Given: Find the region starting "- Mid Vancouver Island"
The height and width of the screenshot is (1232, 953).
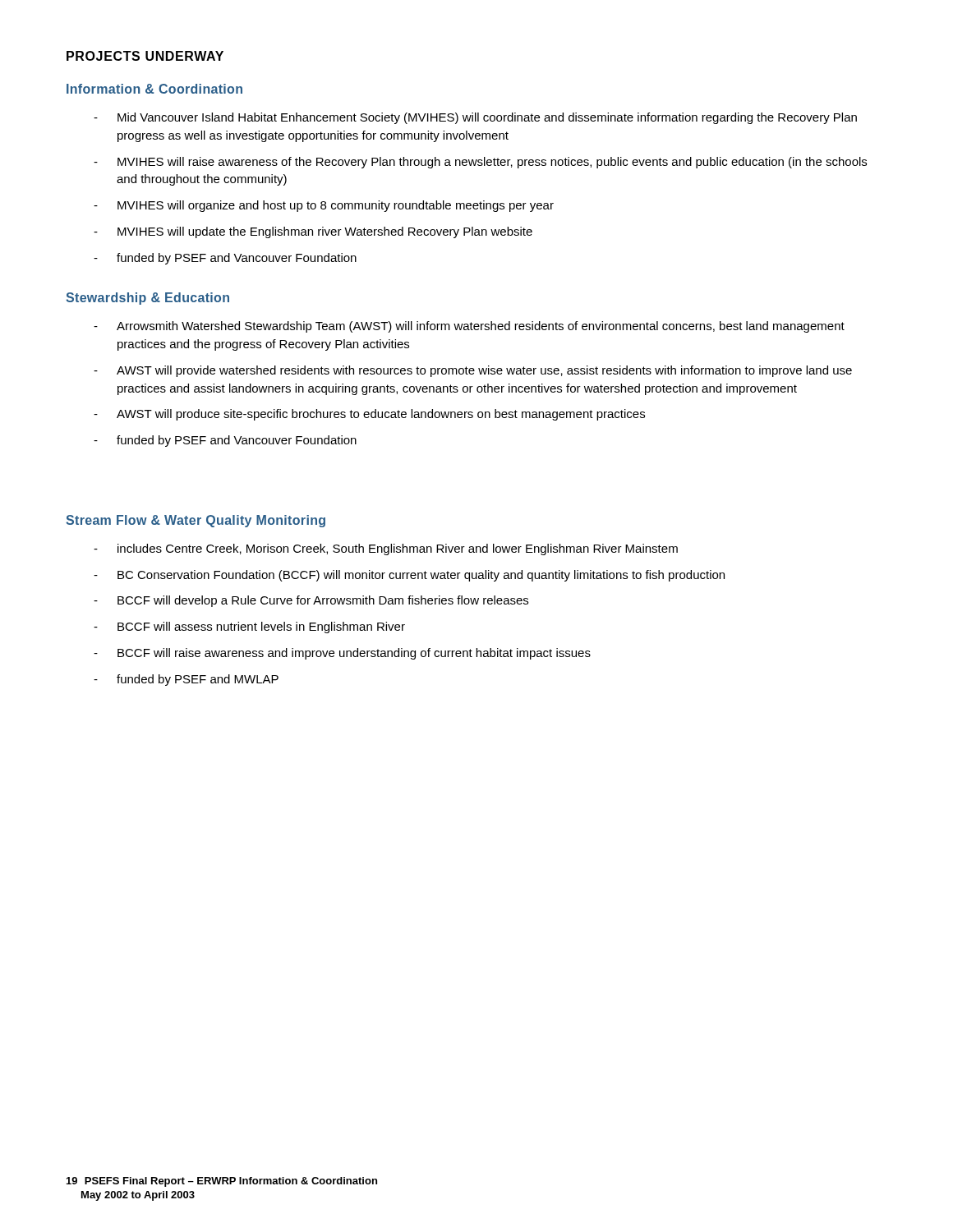Looking at the screenshot, I should pyautogui.click(x=489, y=126).
